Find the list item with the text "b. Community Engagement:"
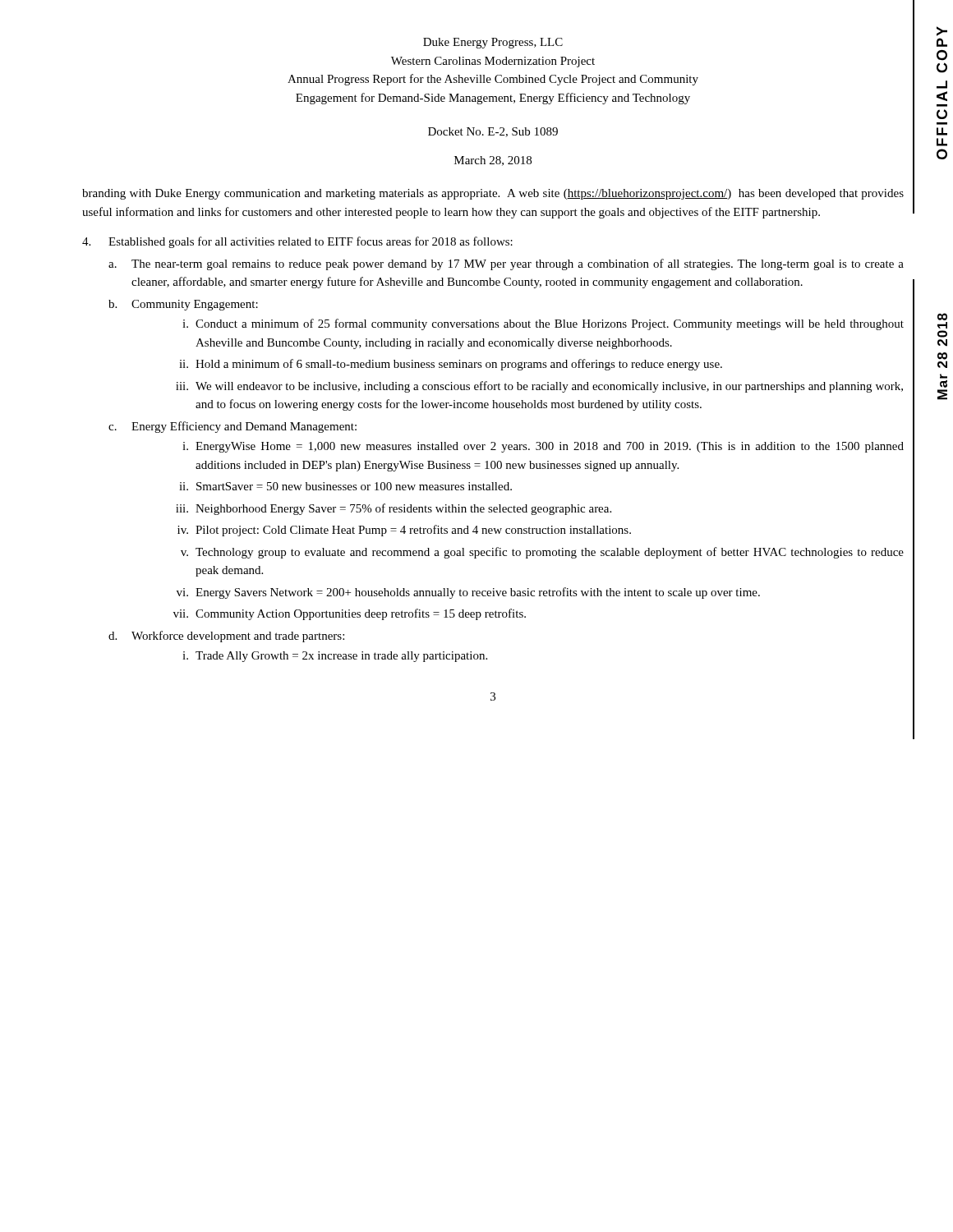 click(183, 305)
